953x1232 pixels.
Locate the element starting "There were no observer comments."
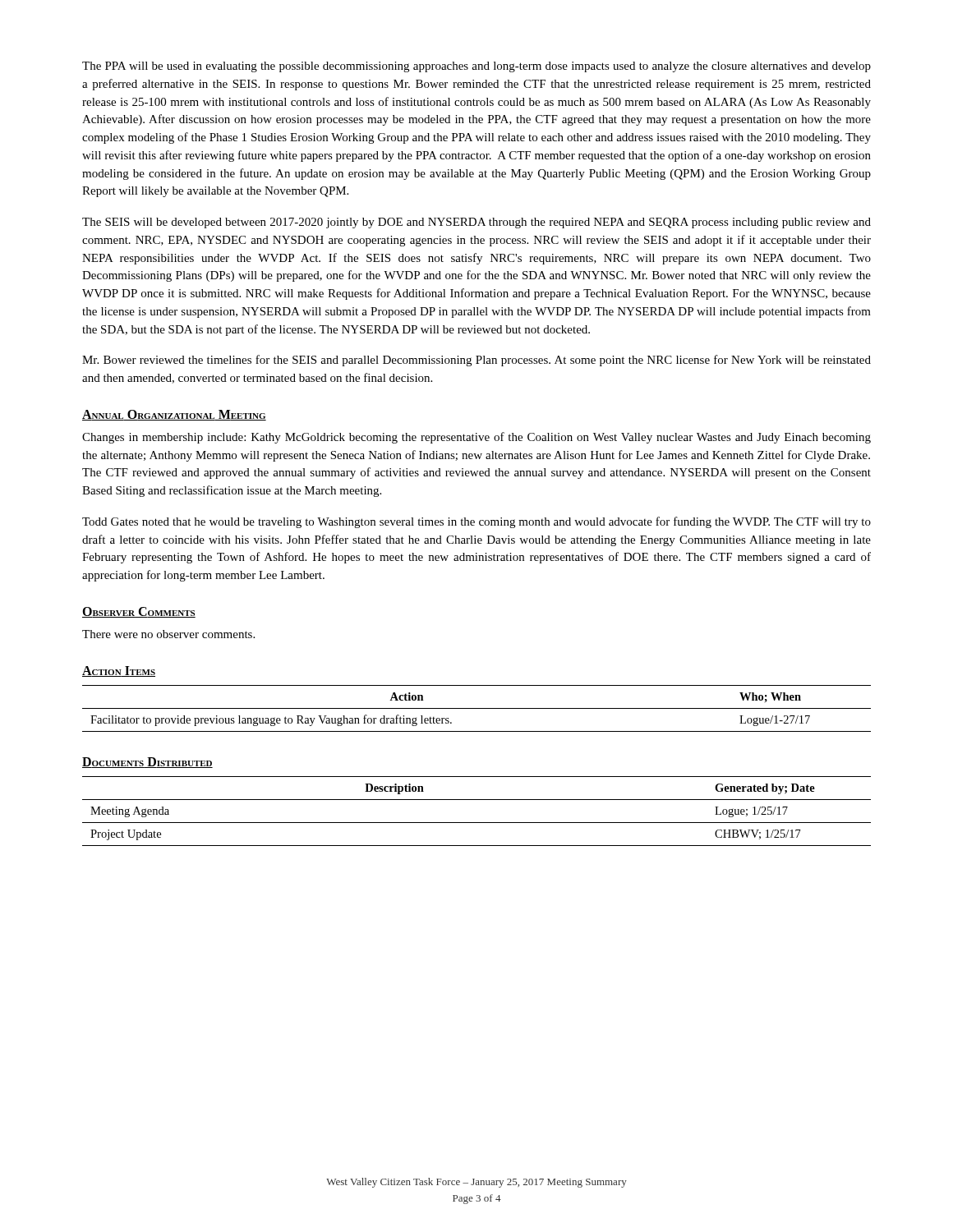pos(169,634)
